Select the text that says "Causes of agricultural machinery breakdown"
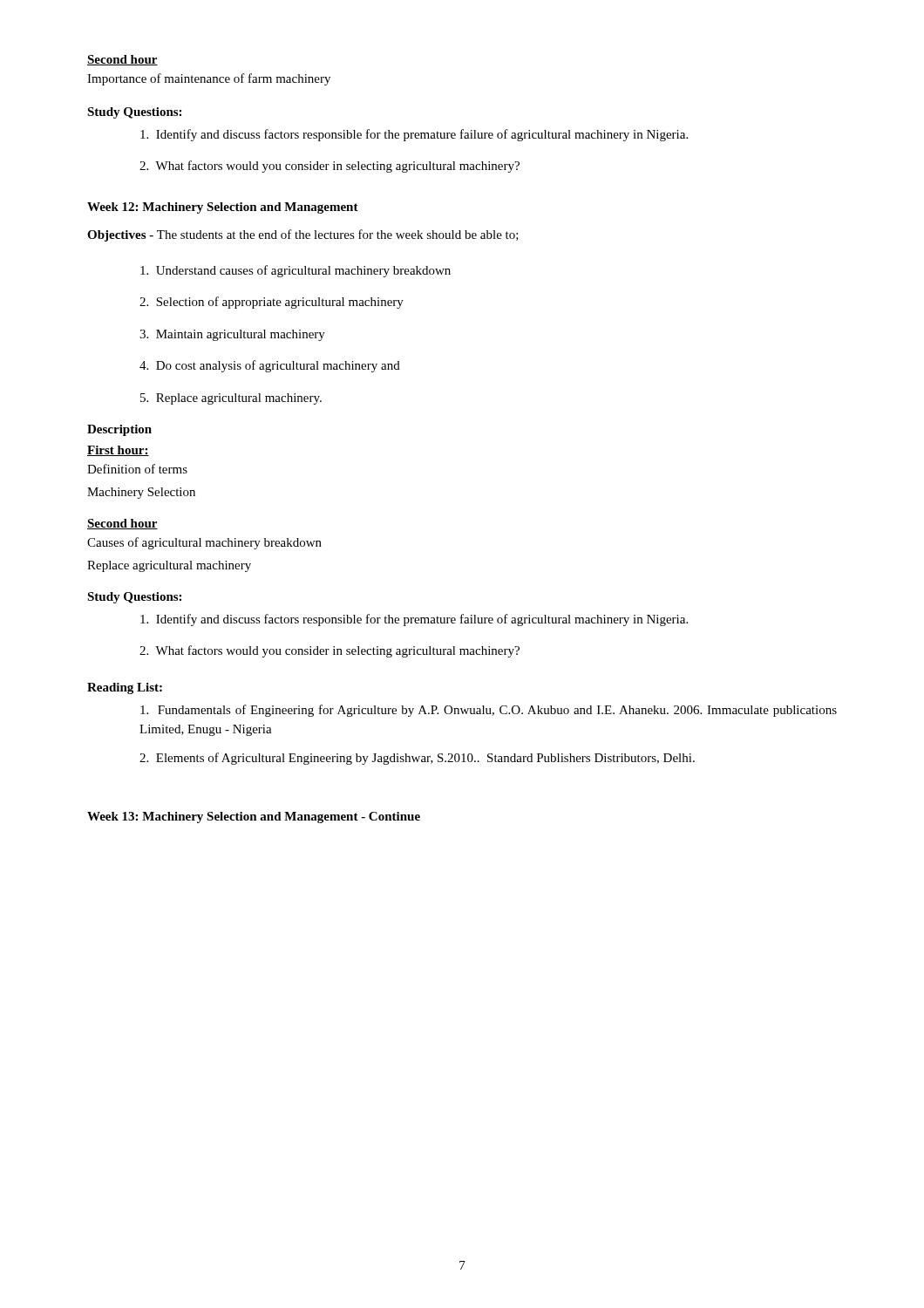The image size is (924, 1308). (204, 542)
